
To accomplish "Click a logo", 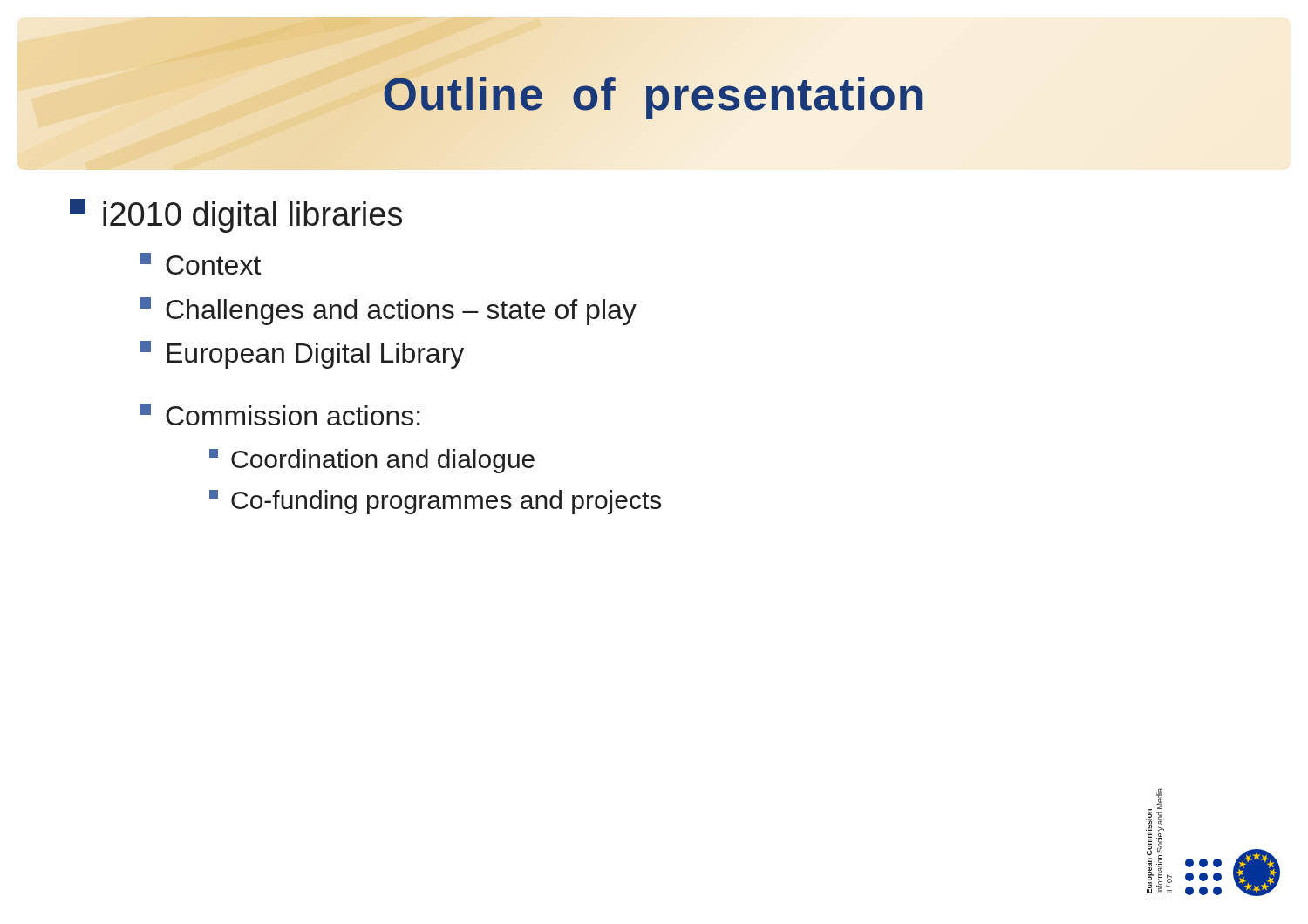I will [x=1213, y=843].
